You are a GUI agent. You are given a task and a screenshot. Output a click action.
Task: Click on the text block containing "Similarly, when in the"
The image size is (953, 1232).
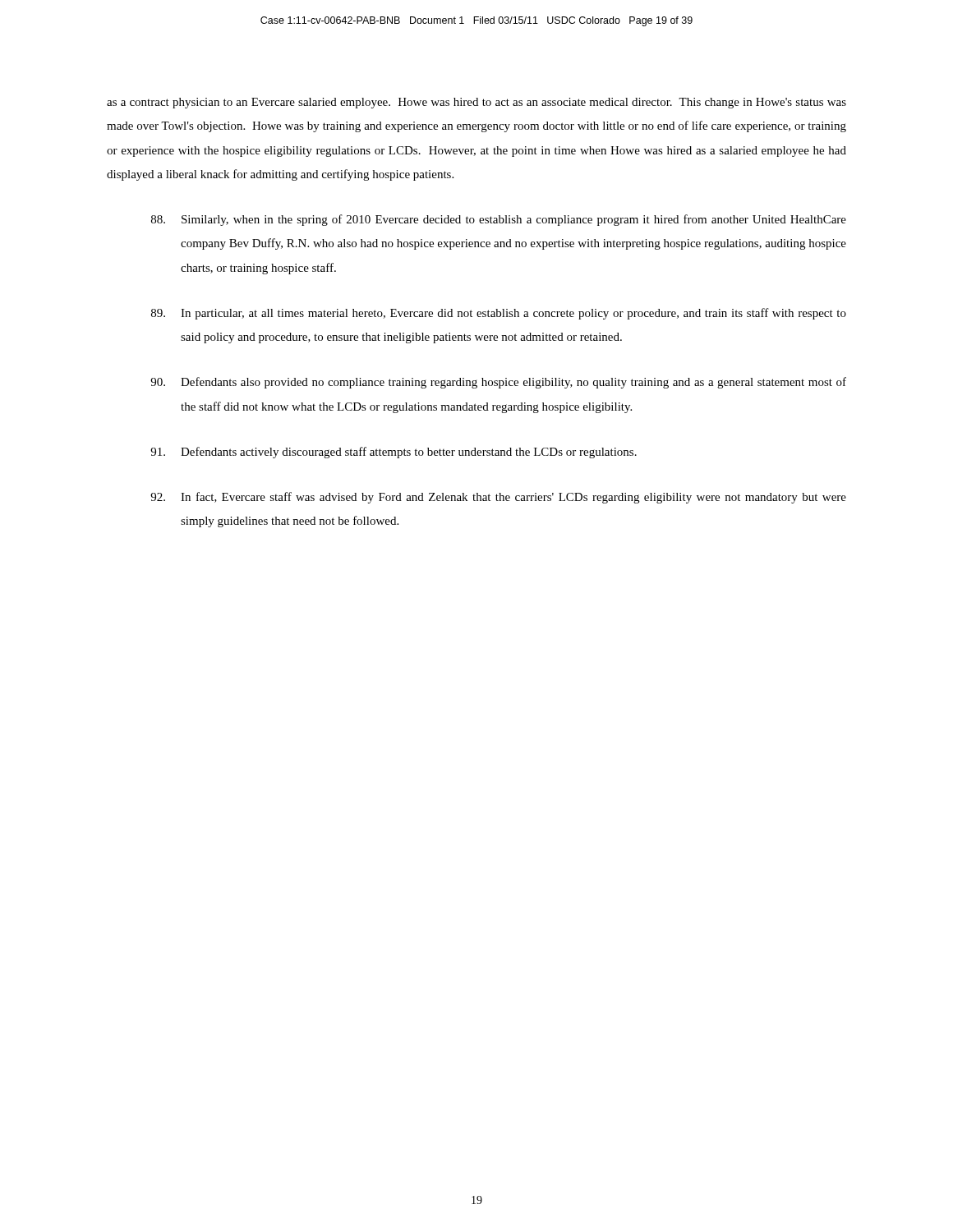(x=476, y=244)
